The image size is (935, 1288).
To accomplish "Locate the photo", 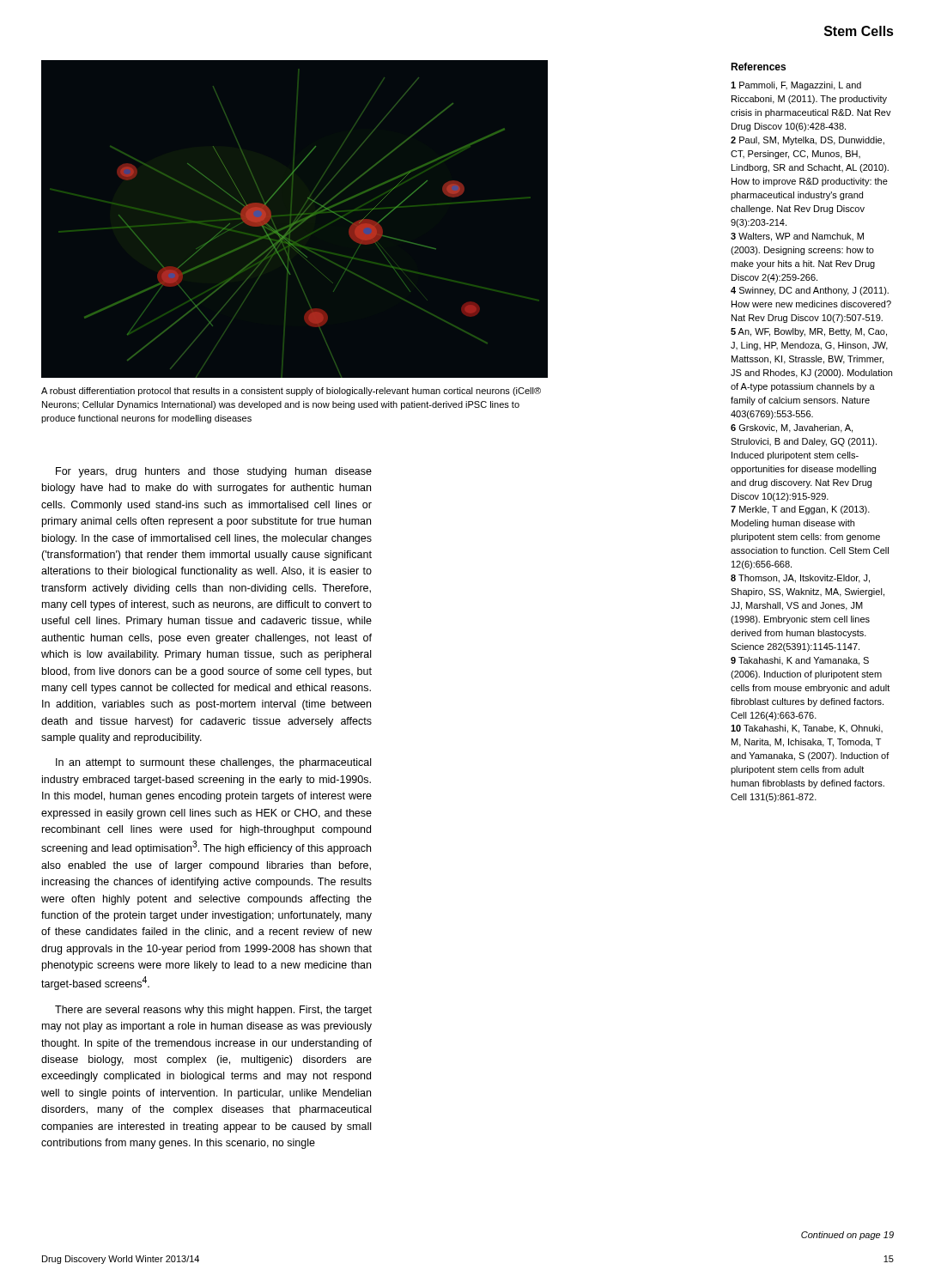I will 295,219.
